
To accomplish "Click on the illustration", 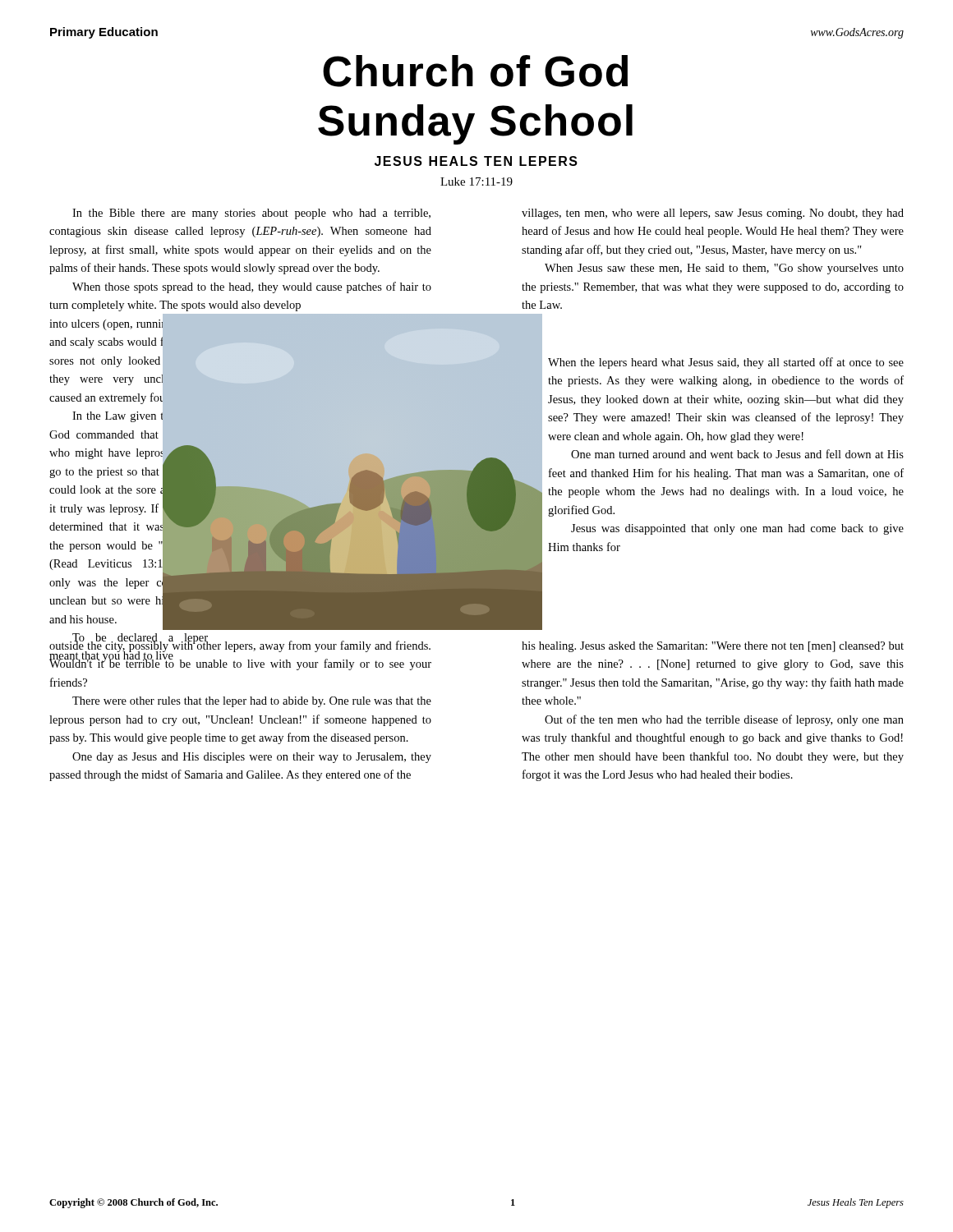I will click(x=352, y=472).
